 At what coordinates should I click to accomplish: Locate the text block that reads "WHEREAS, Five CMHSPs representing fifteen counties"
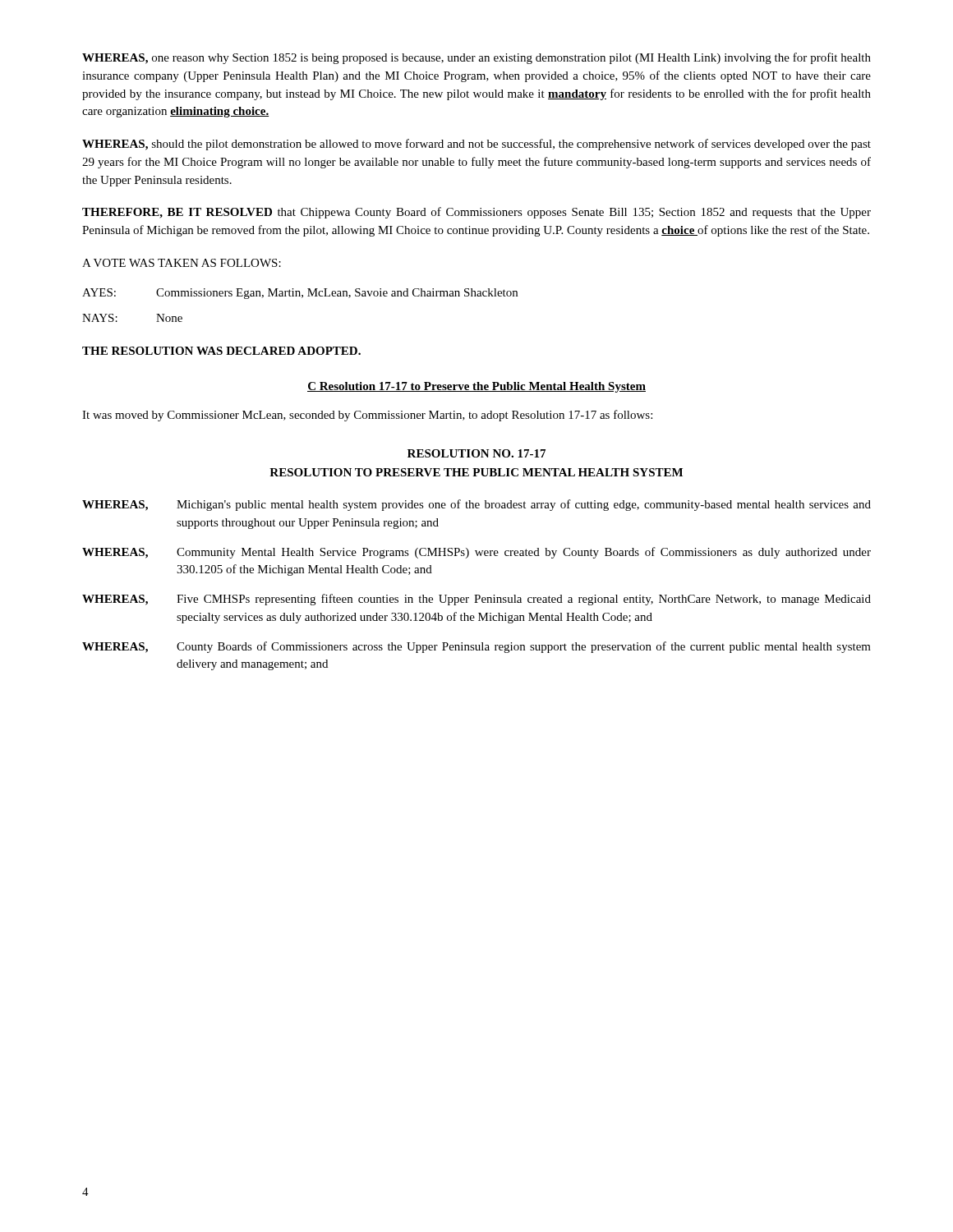[476, 608]
